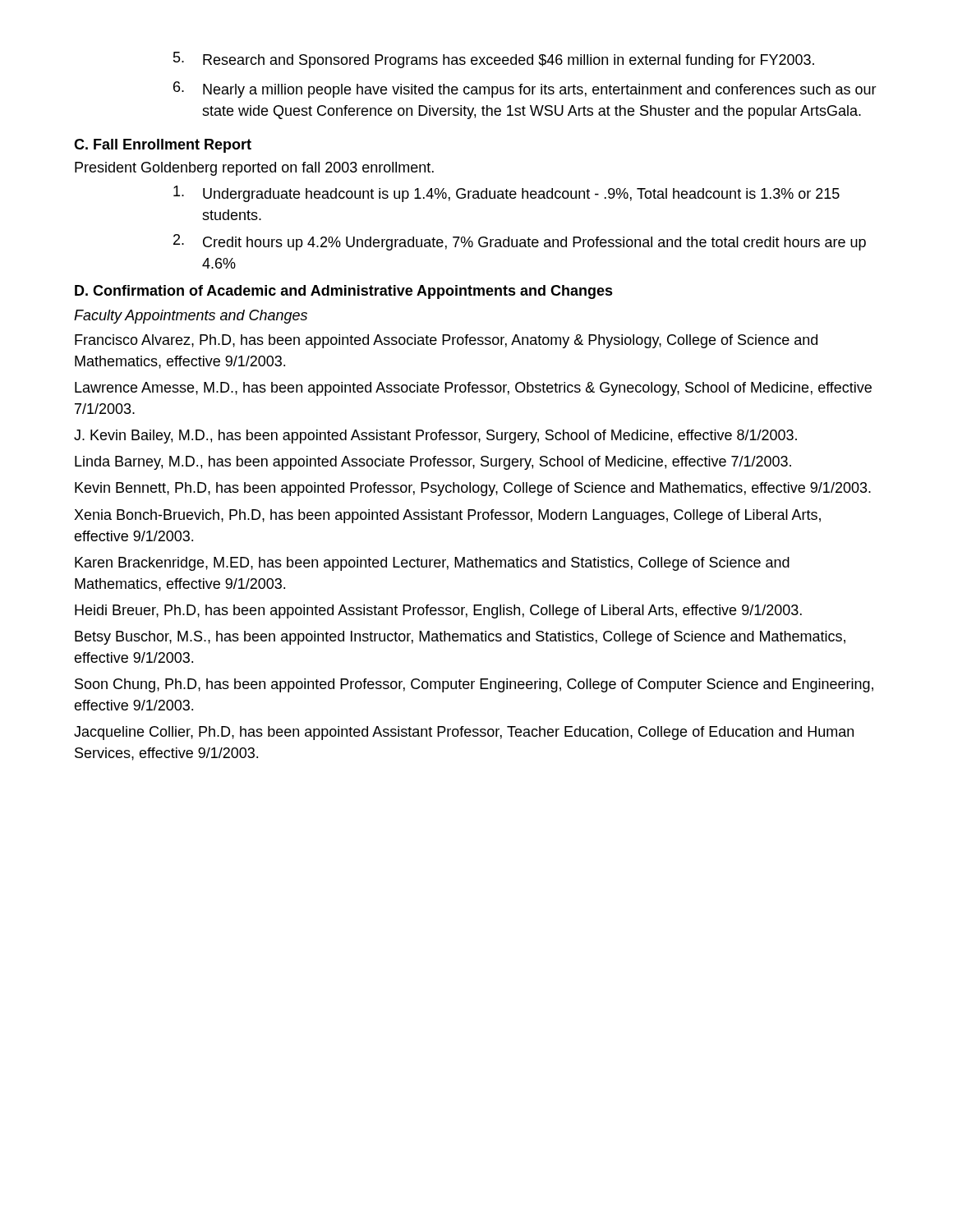
Task: Navigate to the block starting "Francisco Alvarez, Ph.D,"
Action: [x=446, y=351]
